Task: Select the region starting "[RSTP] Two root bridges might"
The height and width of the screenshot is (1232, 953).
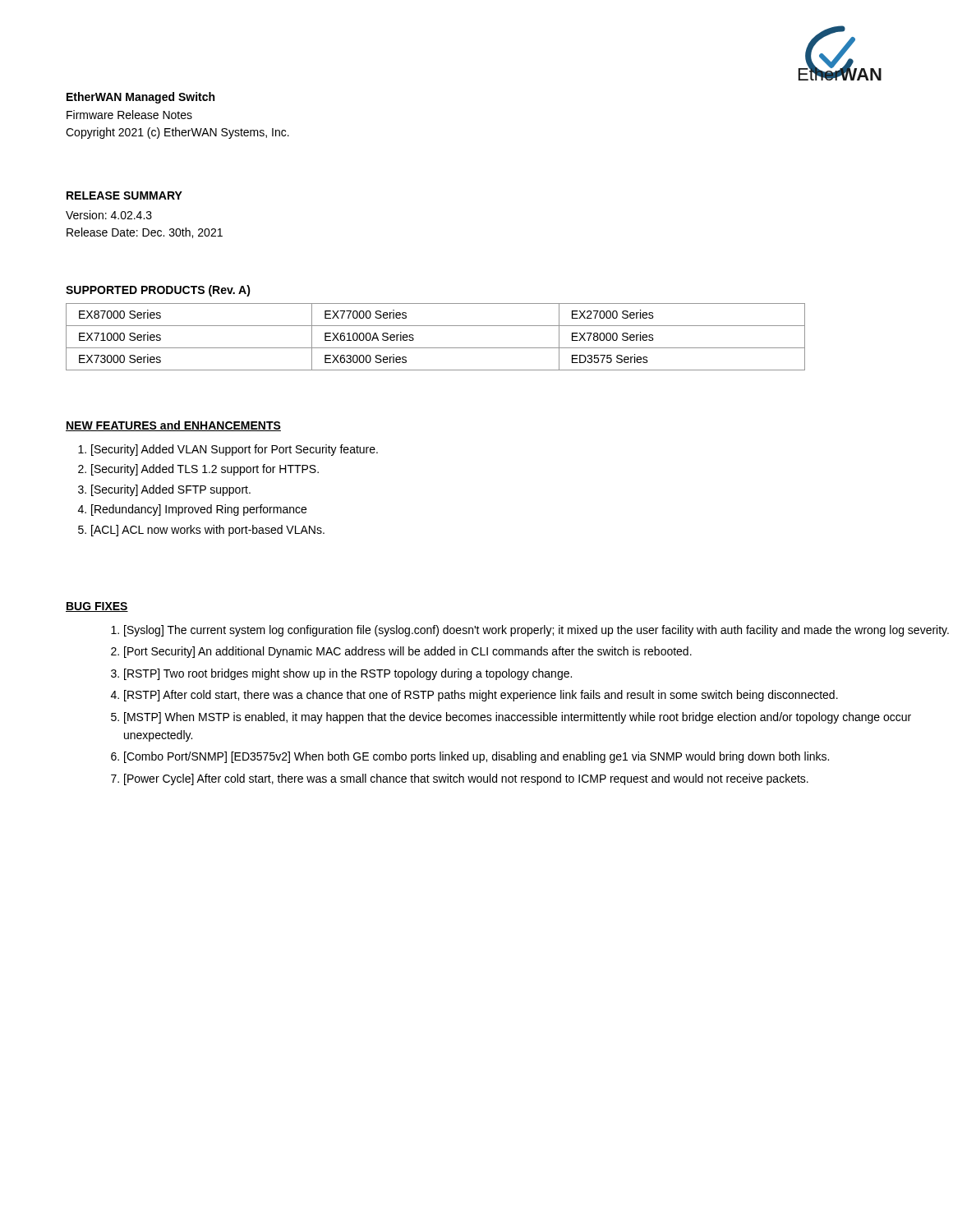Action: click(x=348, y=673)
